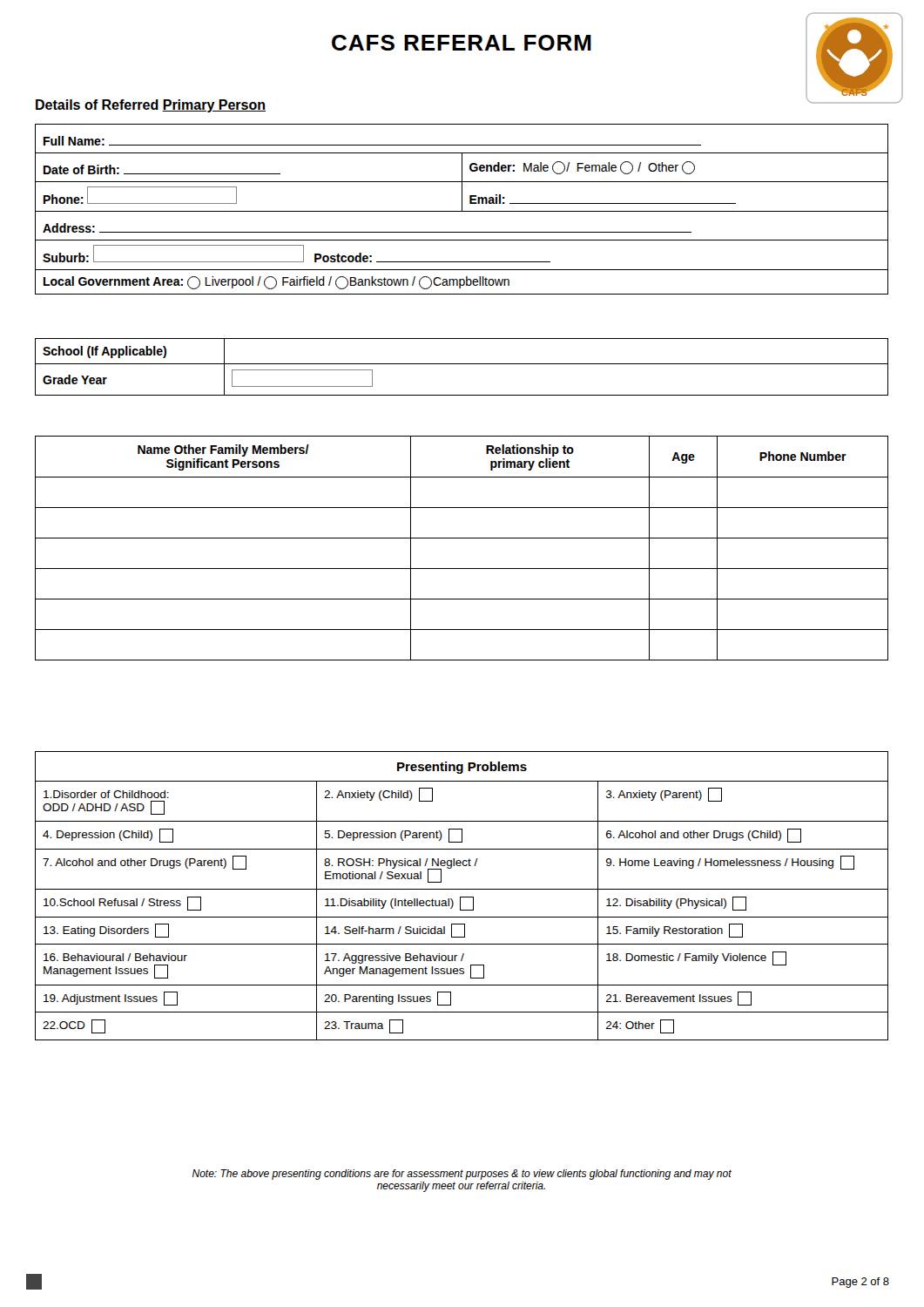Select the section header containing "Details of Referred Primary"

click(x=150, y=105)
